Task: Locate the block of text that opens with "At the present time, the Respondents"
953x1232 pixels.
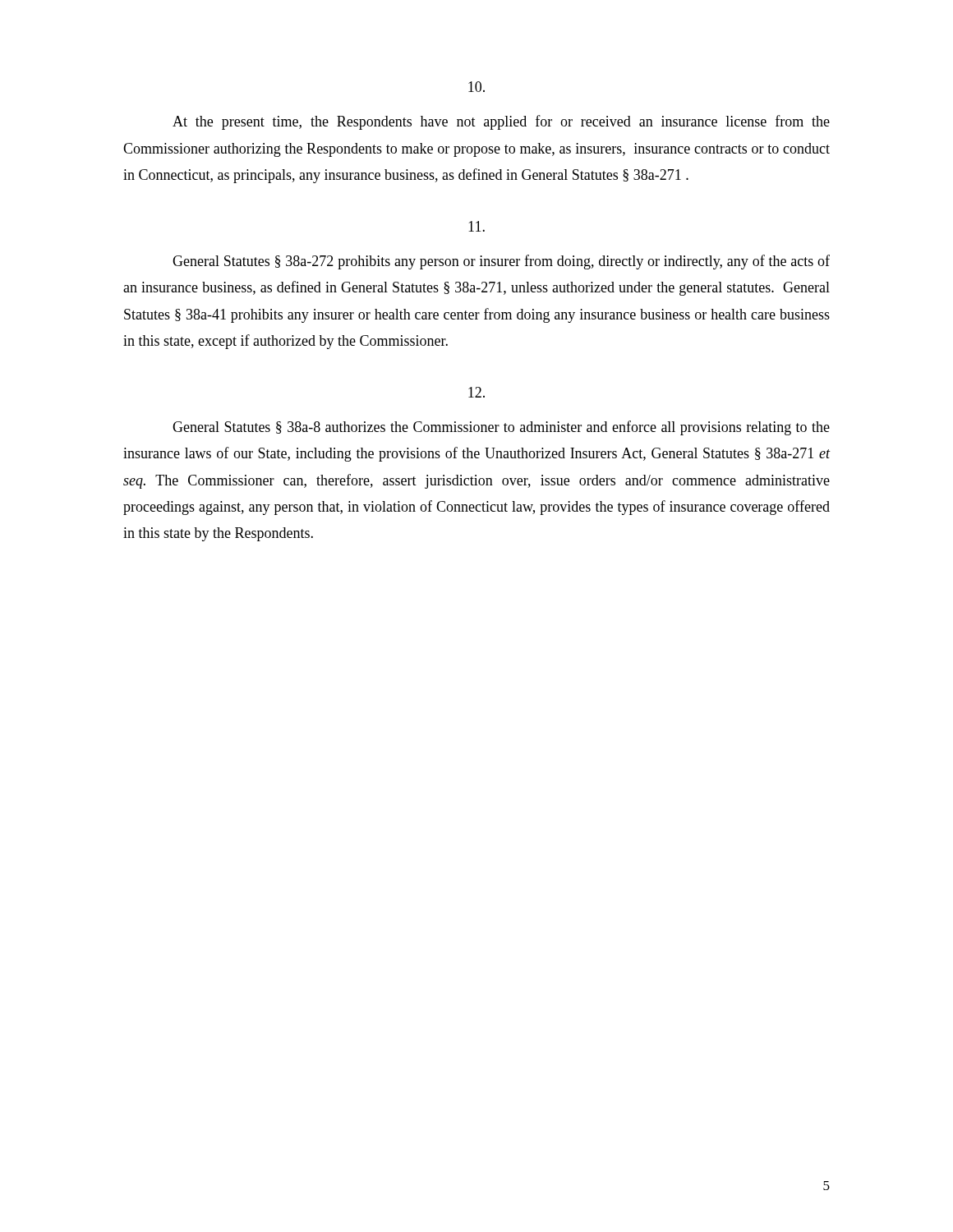Action: point(476,149)
